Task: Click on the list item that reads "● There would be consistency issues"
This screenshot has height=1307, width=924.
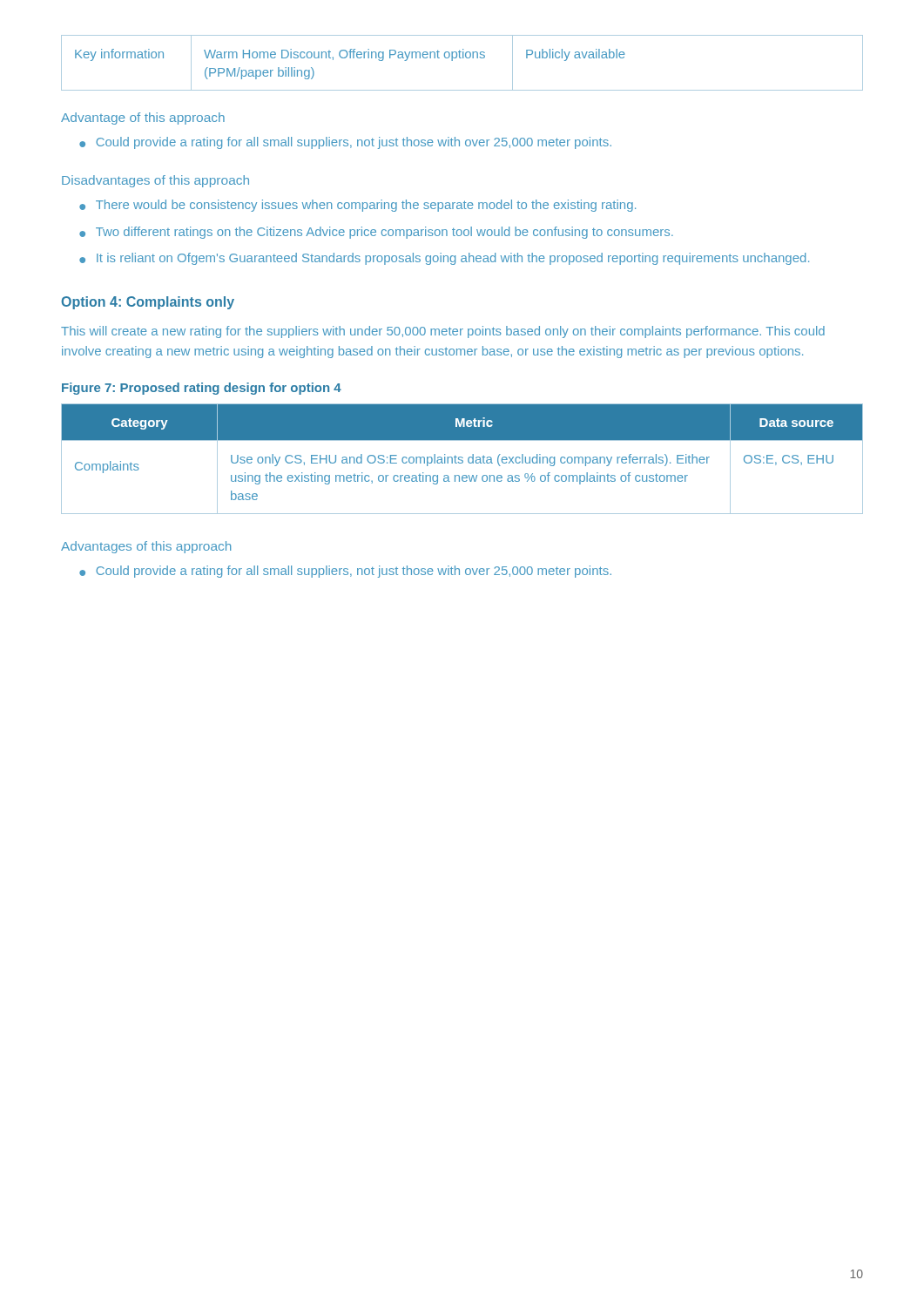Action: click(358, 206)
